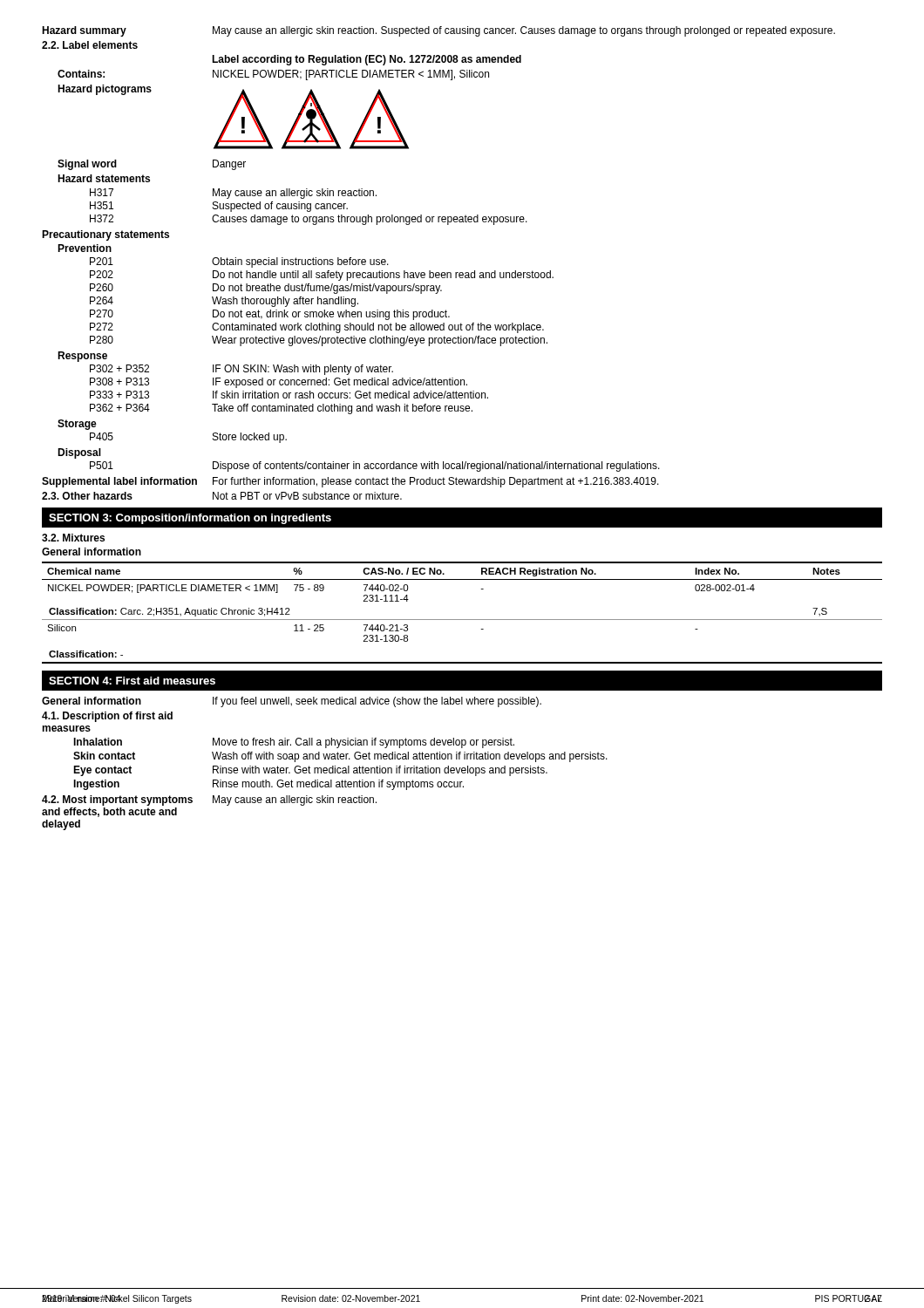
Task: Navigate to the passage starting "P501 Dispose of contents/container in accordance"
Action: 462,466
